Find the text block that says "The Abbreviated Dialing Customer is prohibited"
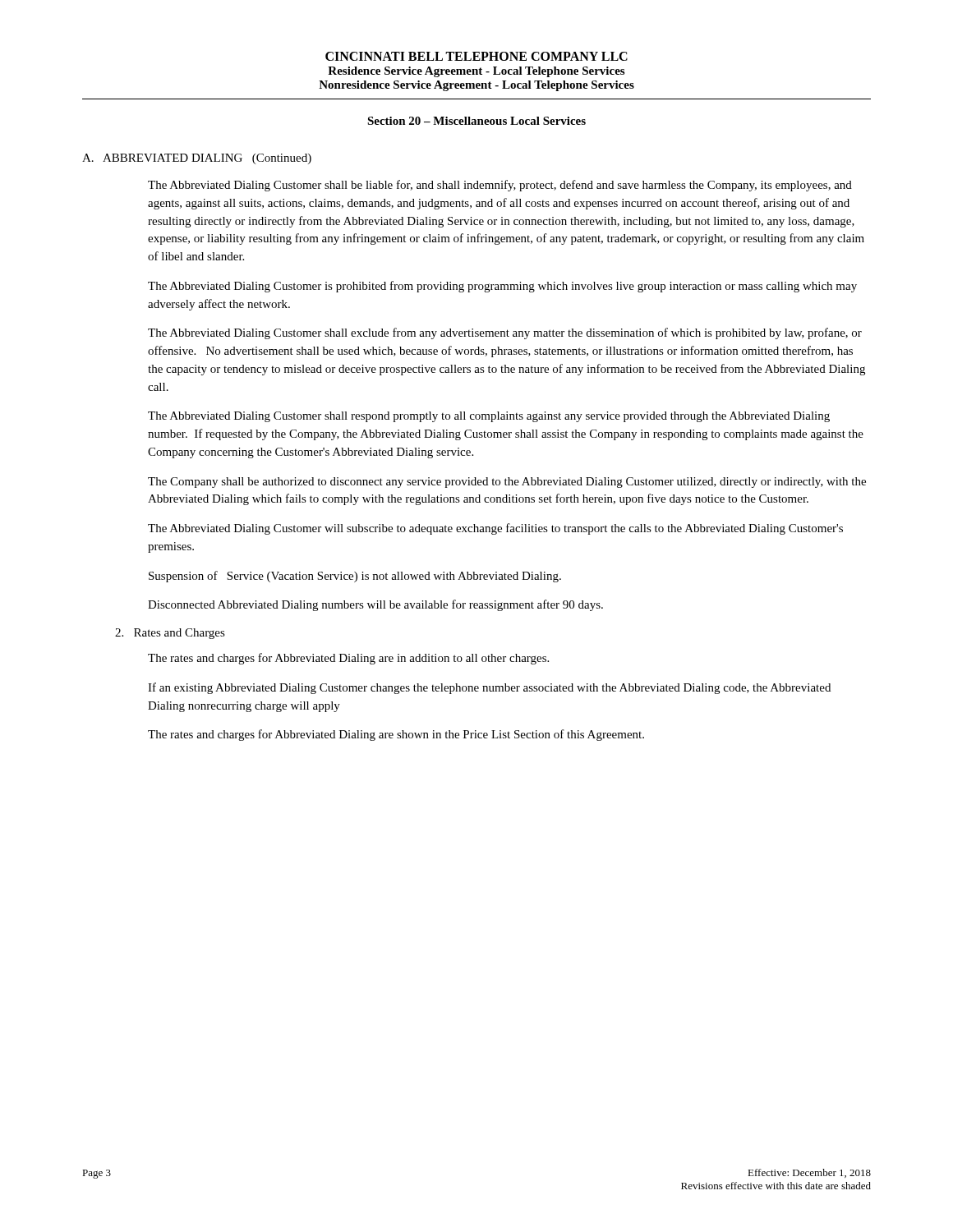The height and width of the screenshot is (1232, 953). 502,295
